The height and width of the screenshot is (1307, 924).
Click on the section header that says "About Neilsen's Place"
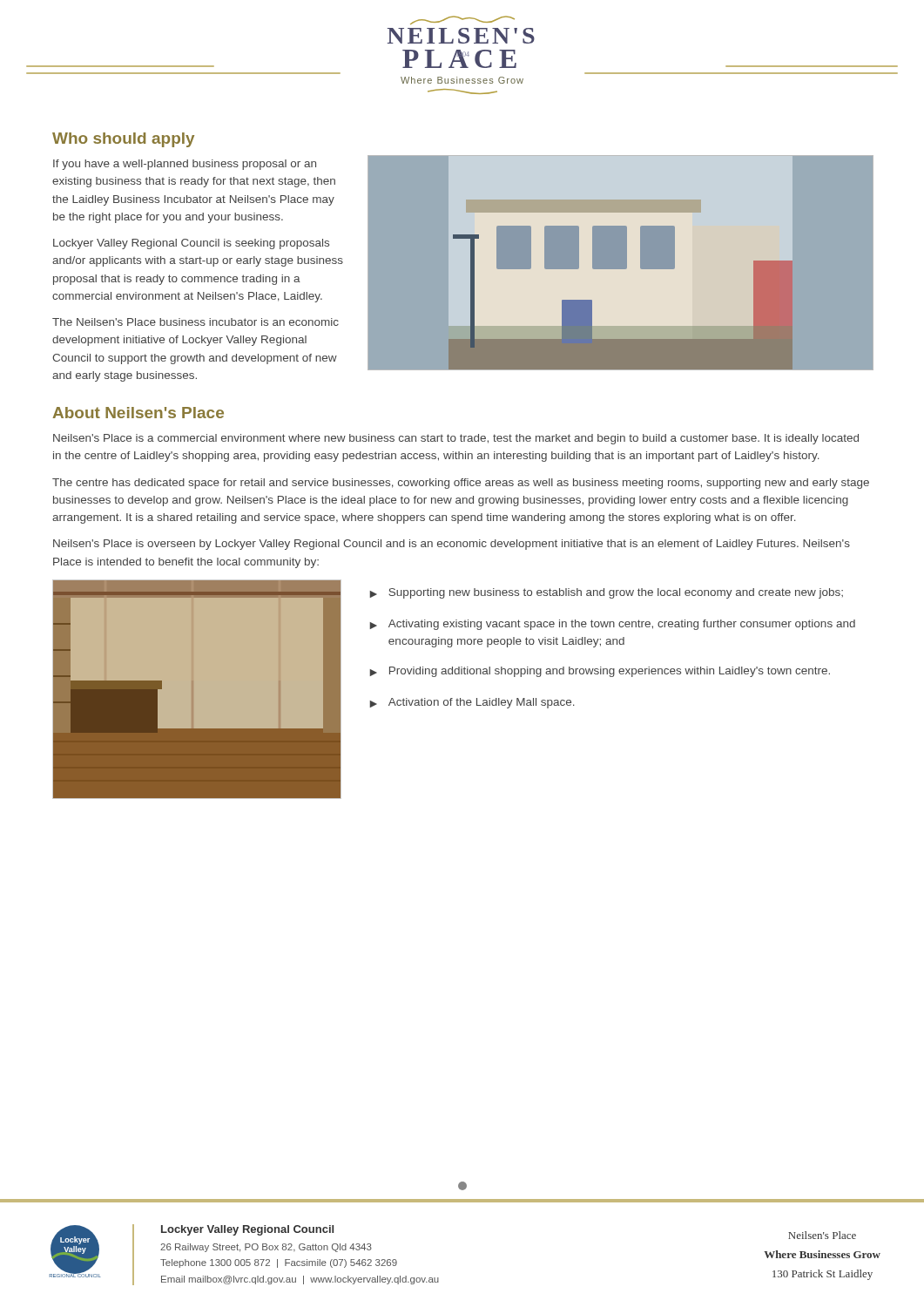pyautogui.click(x=138, y=413)
